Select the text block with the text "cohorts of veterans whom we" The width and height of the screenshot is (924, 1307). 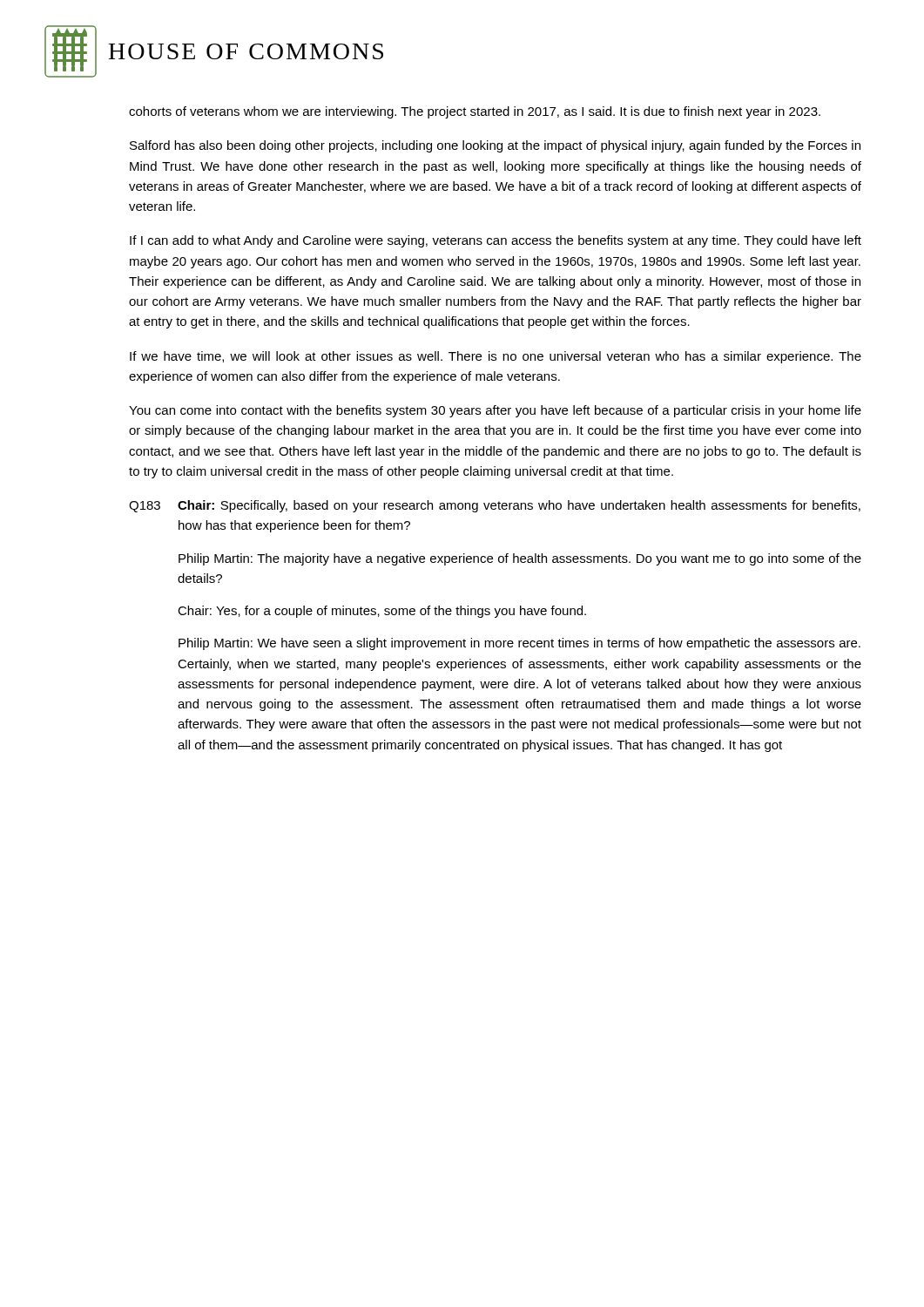[x=475, y=111]
